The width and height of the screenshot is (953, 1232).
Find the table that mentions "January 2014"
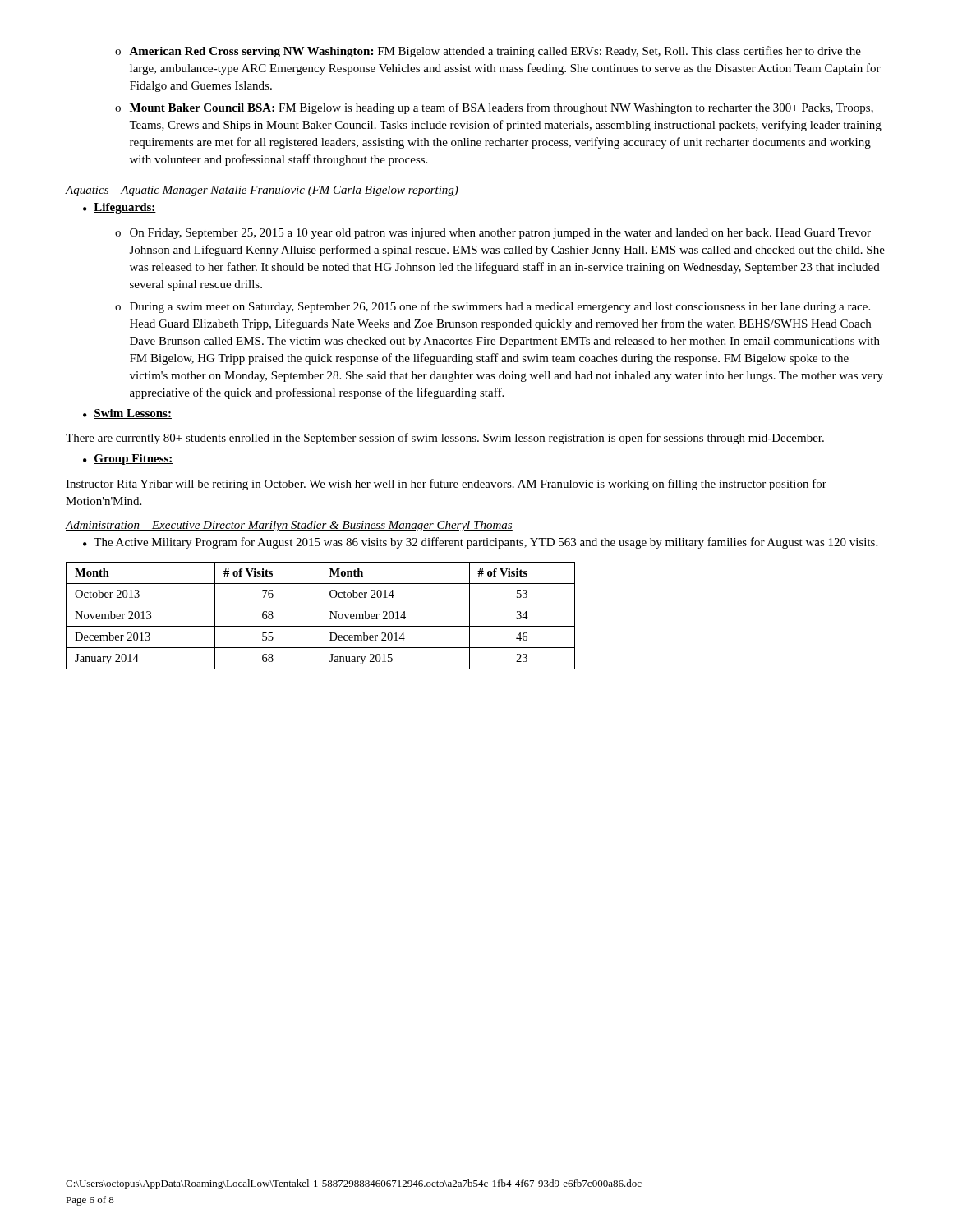[476, 616]
